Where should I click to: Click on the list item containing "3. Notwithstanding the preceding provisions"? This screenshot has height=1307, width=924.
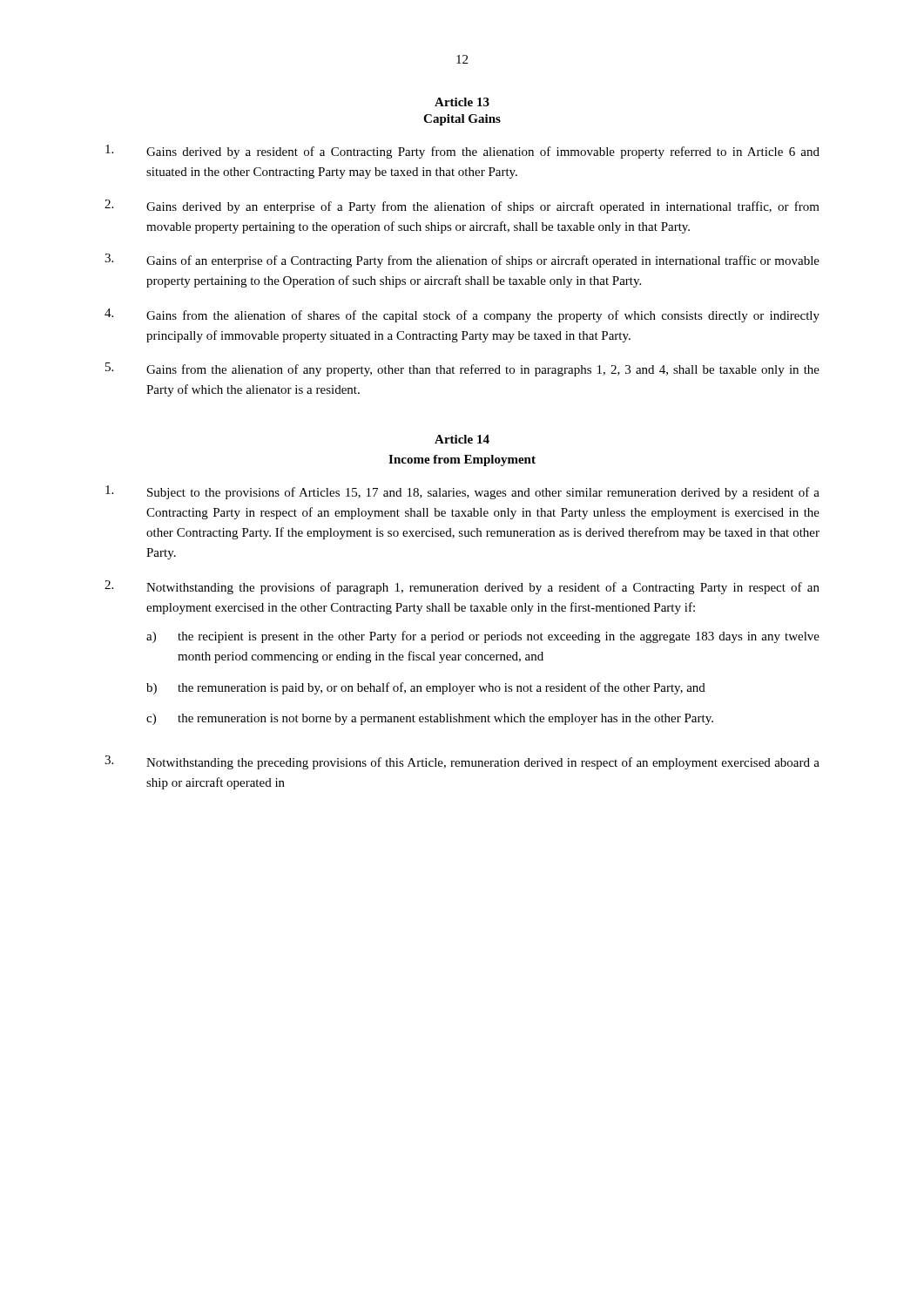click(462, 773)
